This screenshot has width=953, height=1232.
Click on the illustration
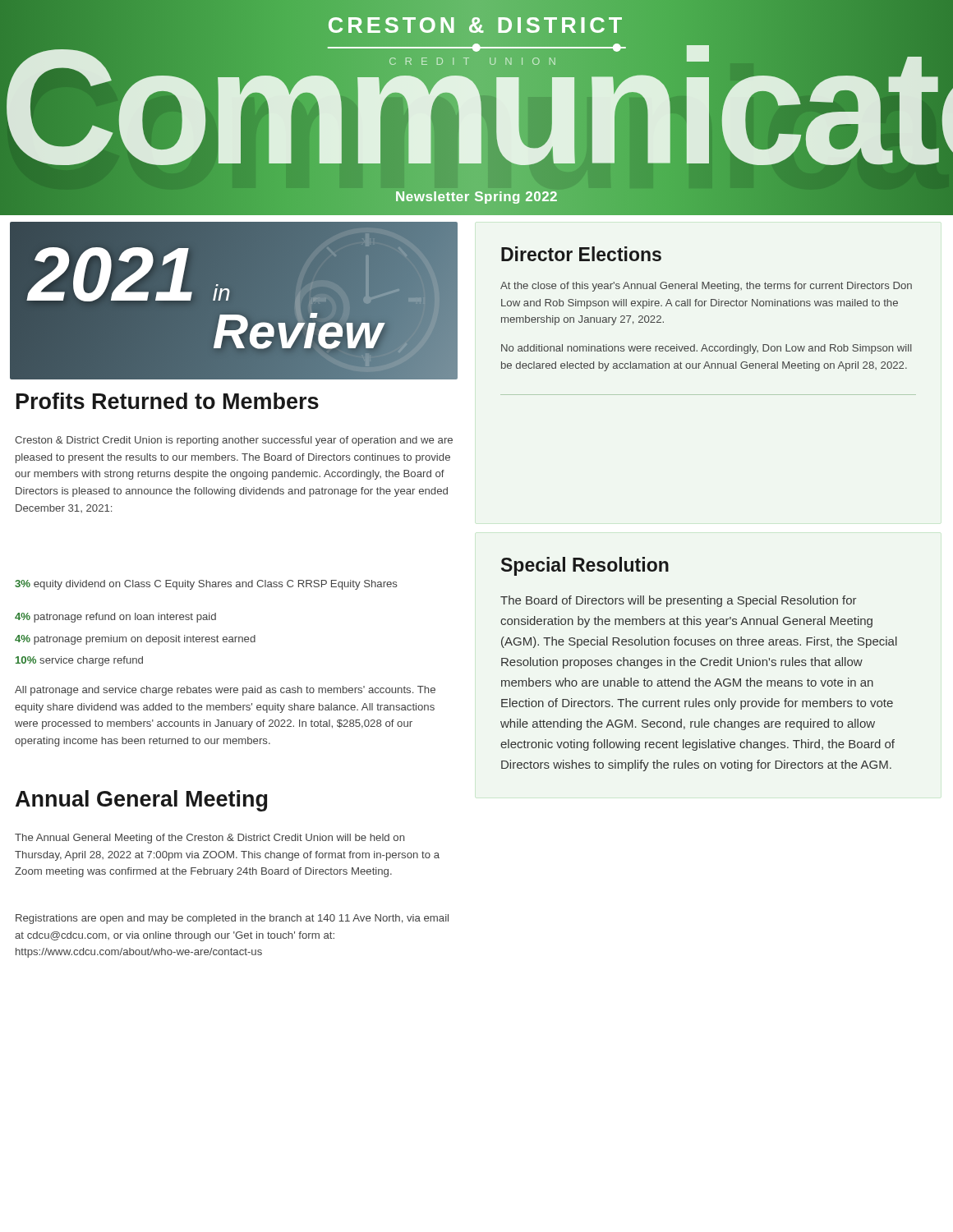[x=234, y=301]
